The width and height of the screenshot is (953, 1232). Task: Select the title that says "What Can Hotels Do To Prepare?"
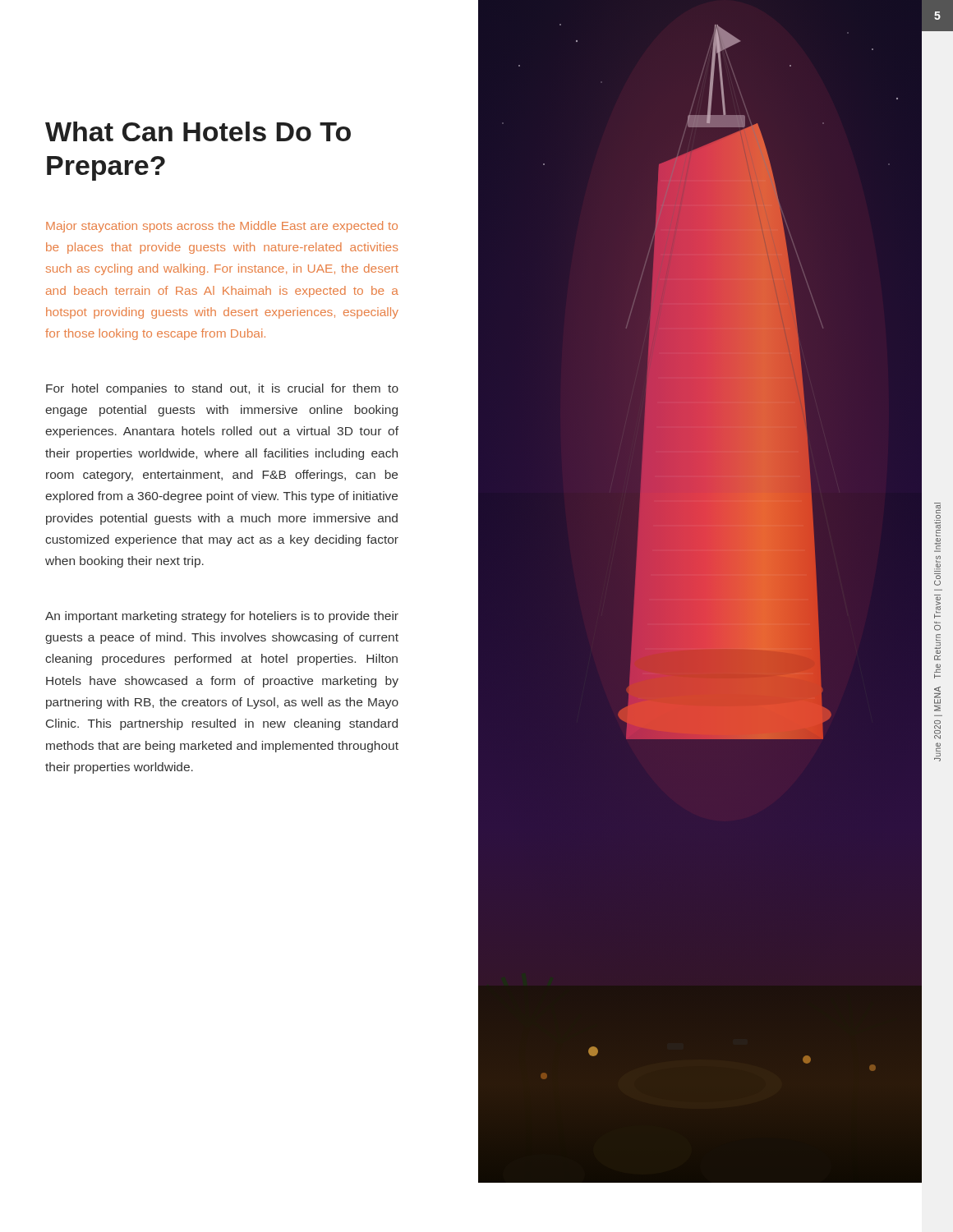pos(199,148)
